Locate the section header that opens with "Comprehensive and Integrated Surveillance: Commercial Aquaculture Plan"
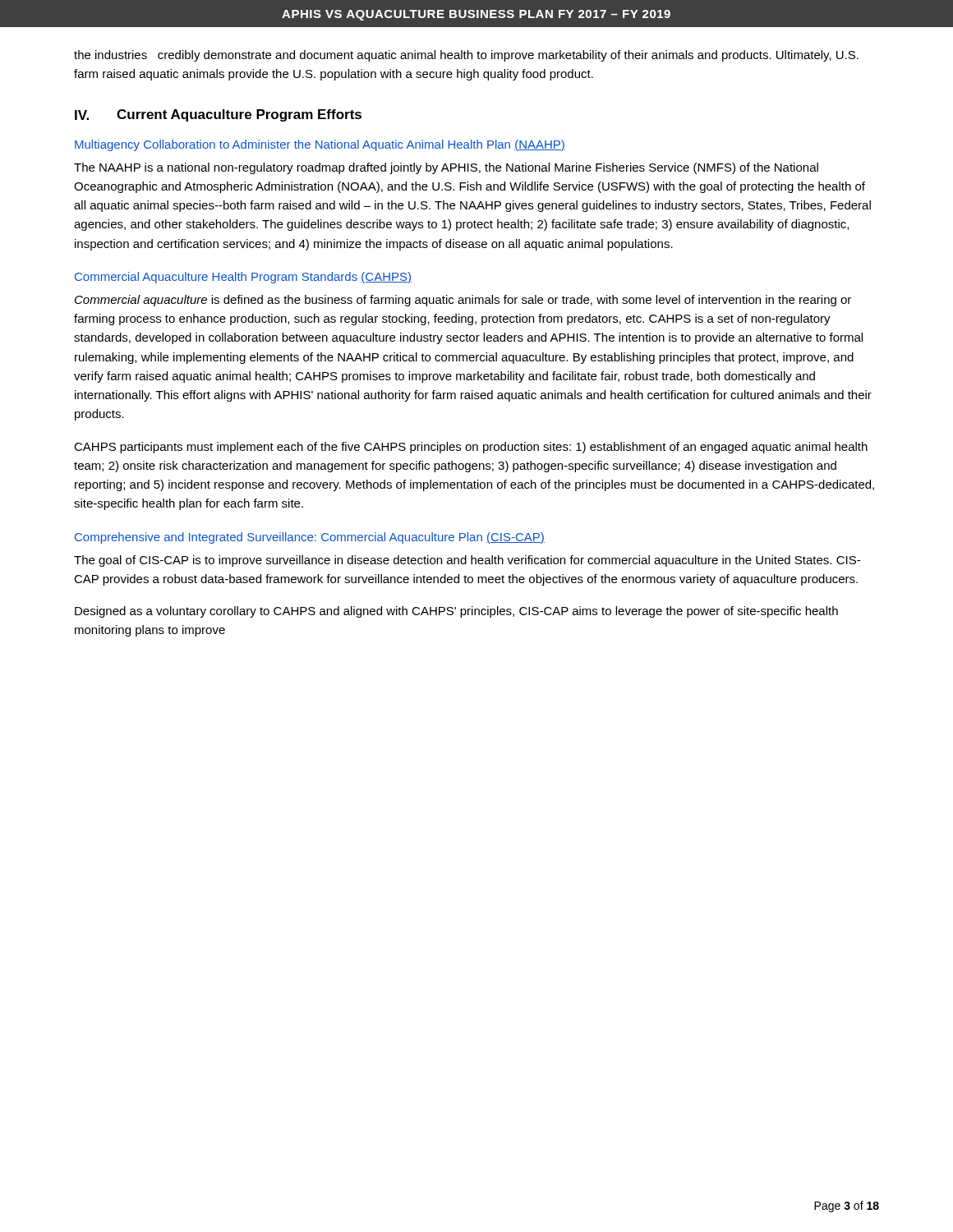953x1232 pixels. 476,536
